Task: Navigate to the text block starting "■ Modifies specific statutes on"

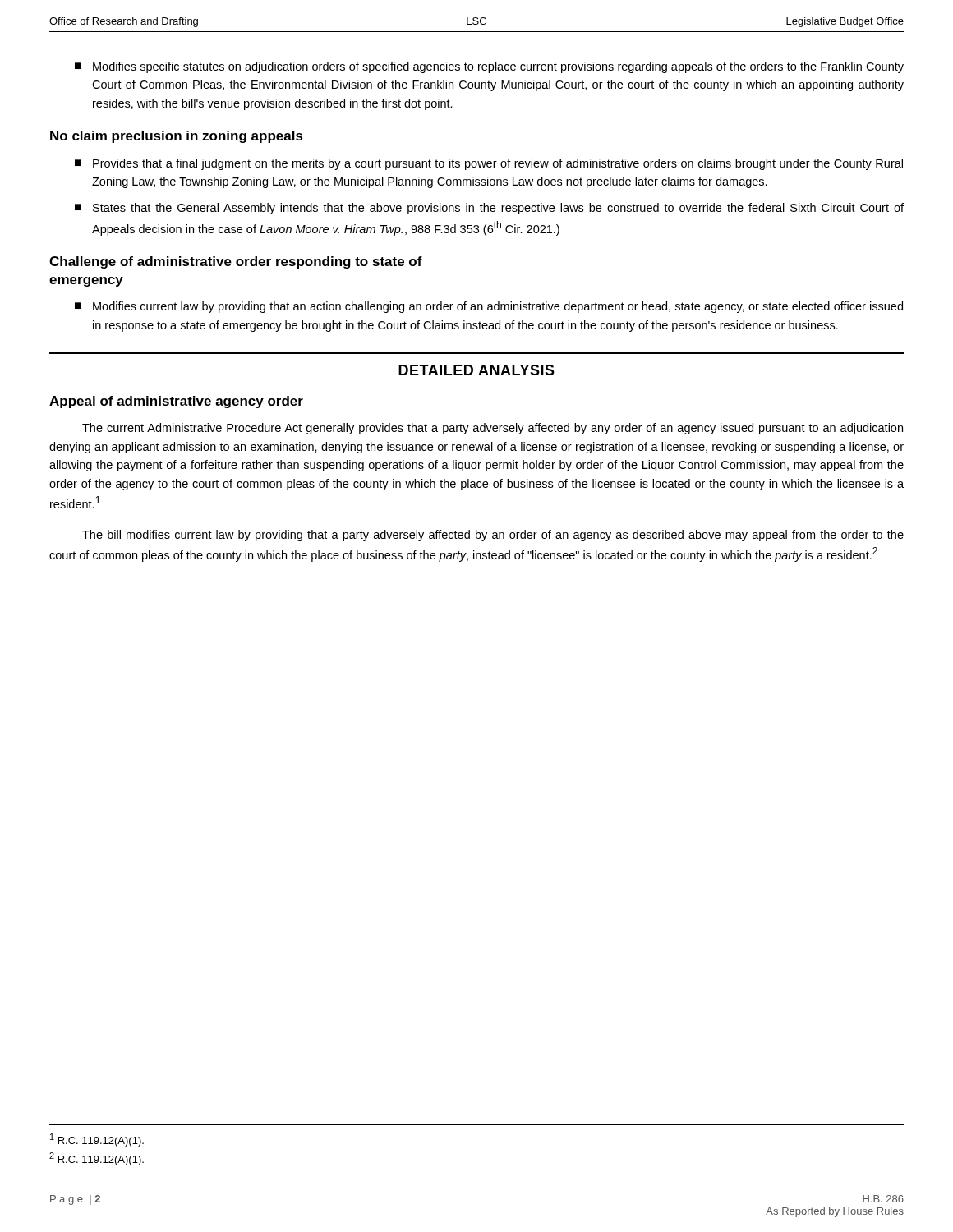Action: click(489, 85)
